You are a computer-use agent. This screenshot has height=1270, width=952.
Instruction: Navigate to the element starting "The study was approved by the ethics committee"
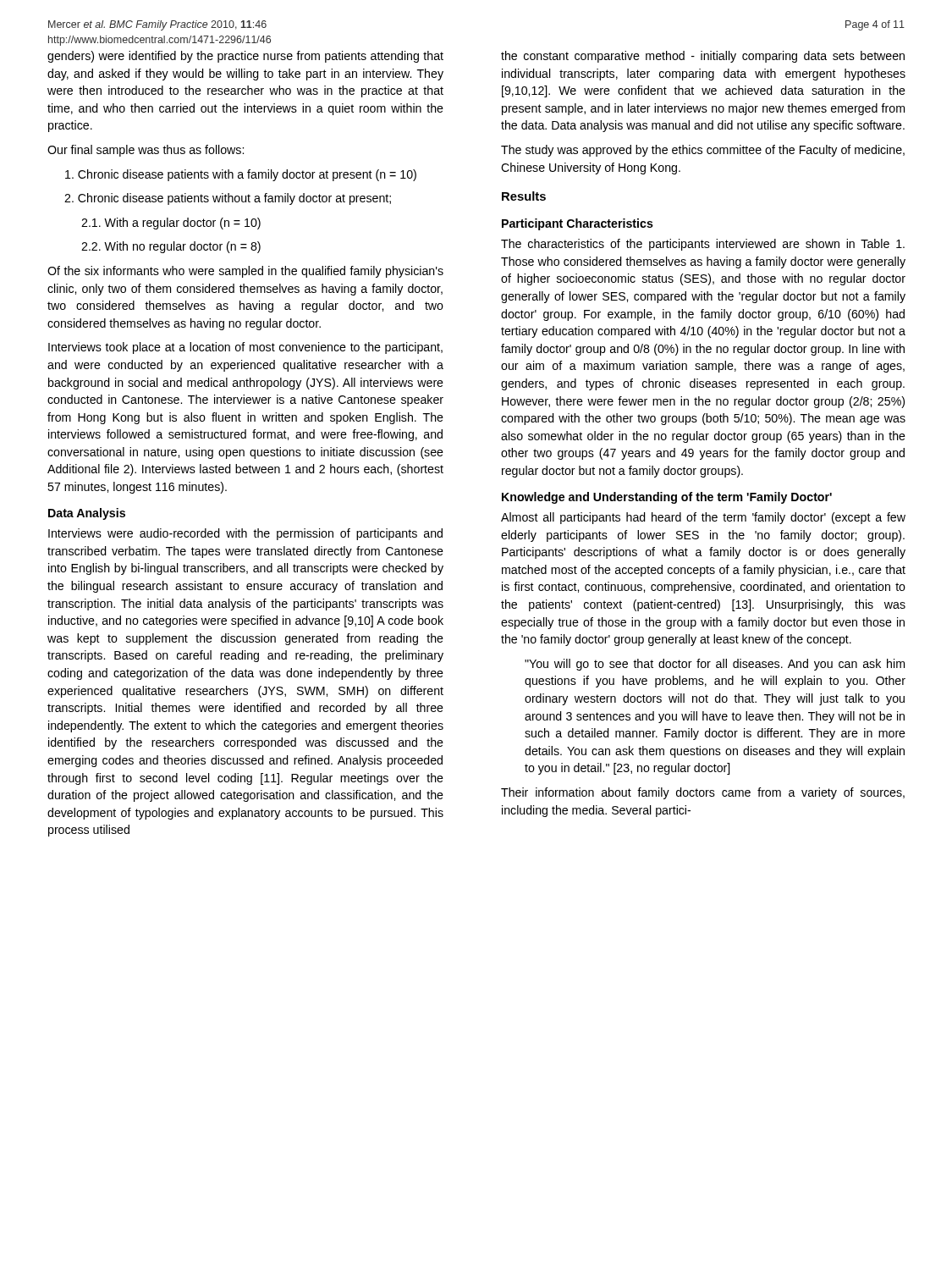pyautogui.click(x=703, y=159)
